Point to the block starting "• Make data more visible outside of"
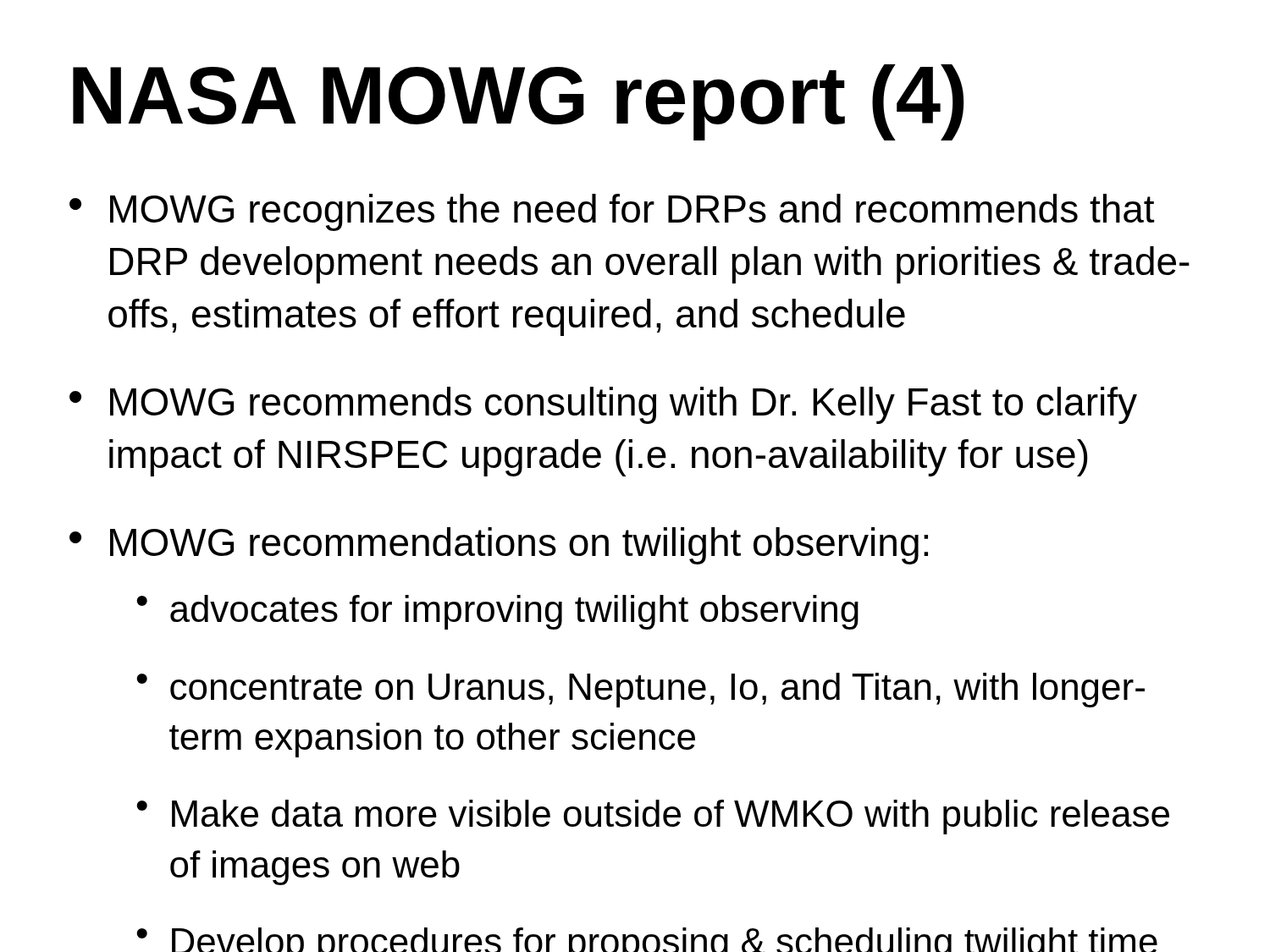The width and height of the screenshot is (1270, 952). pyautogui.click(x=669, y=839)
